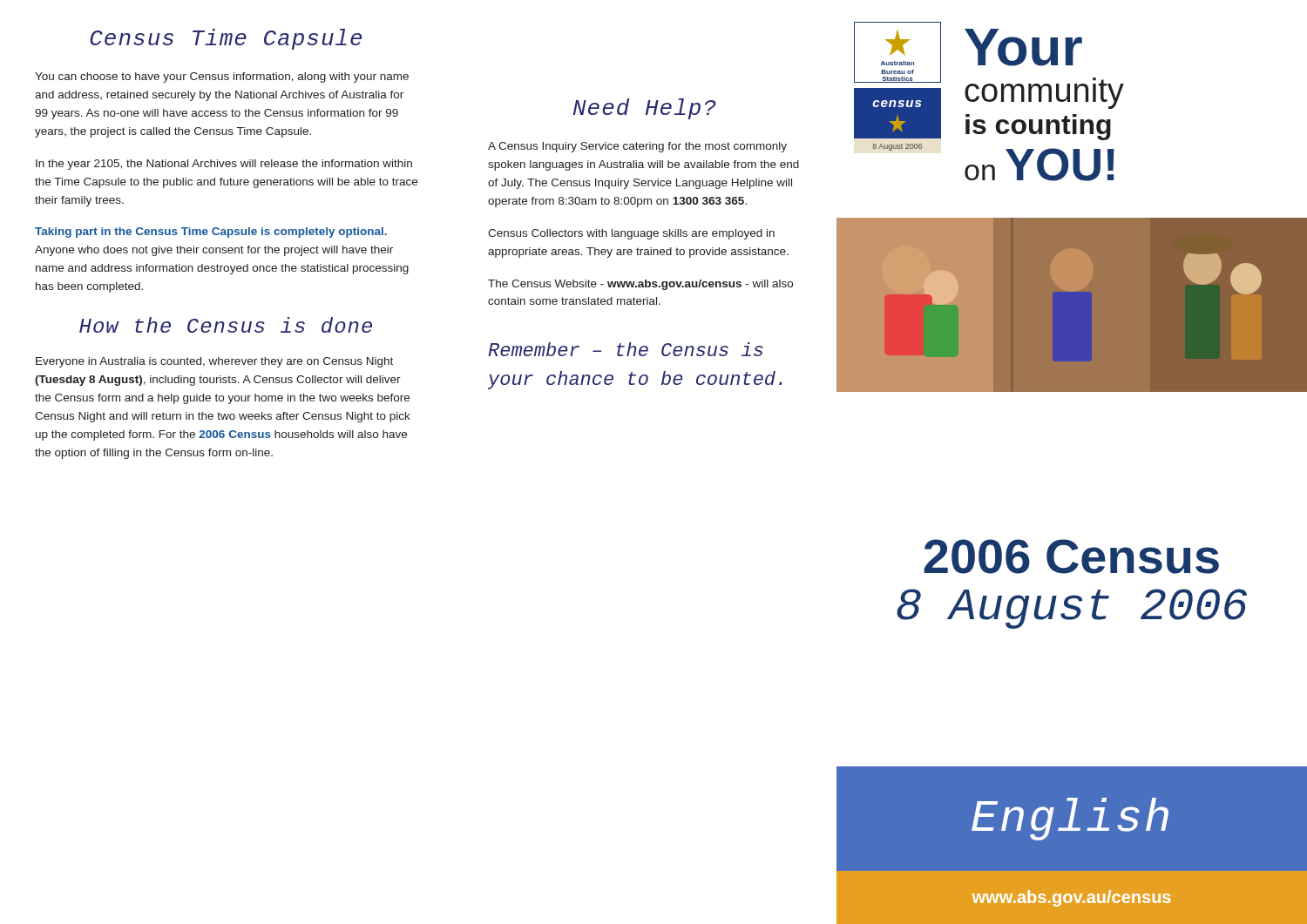Point to the block starting "The Census Website - www.abs.gov.au/census -"
The width and height of the screenshot is (1307, 924).
pyautogui.click(x=641, y=292)
